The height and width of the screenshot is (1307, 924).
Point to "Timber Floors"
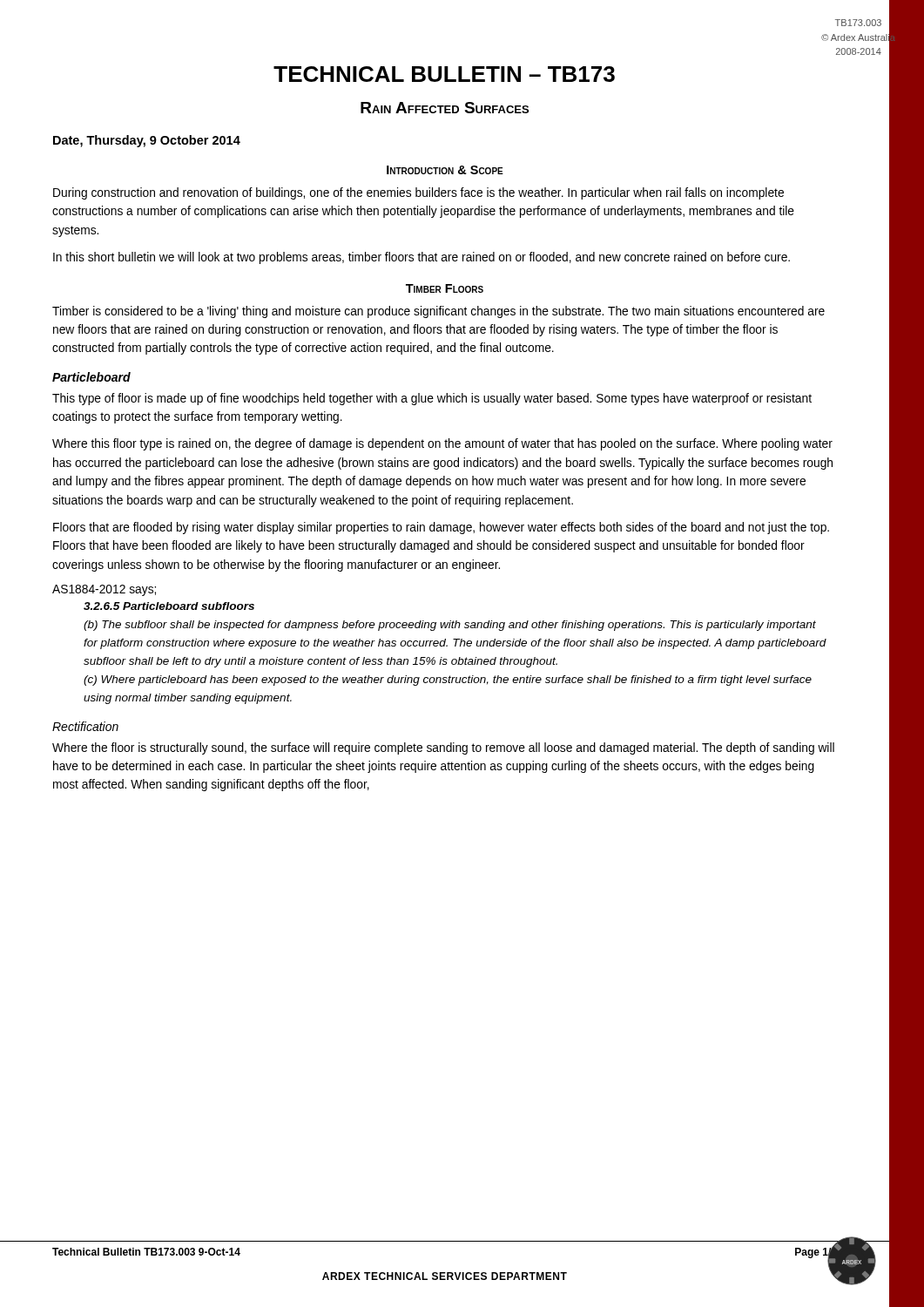[445, 288]
